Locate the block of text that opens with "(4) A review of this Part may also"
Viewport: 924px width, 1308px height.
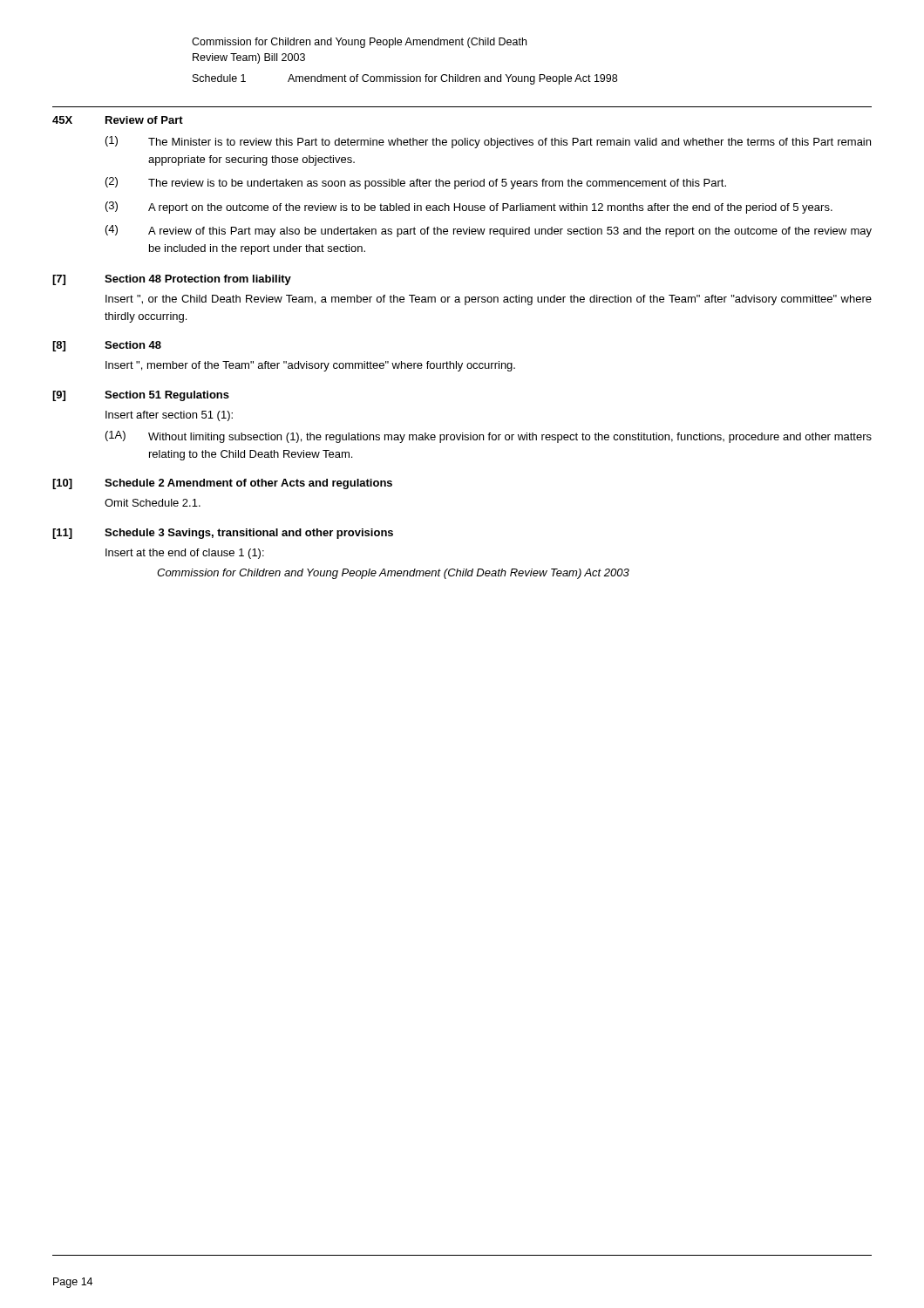[488, 239]
